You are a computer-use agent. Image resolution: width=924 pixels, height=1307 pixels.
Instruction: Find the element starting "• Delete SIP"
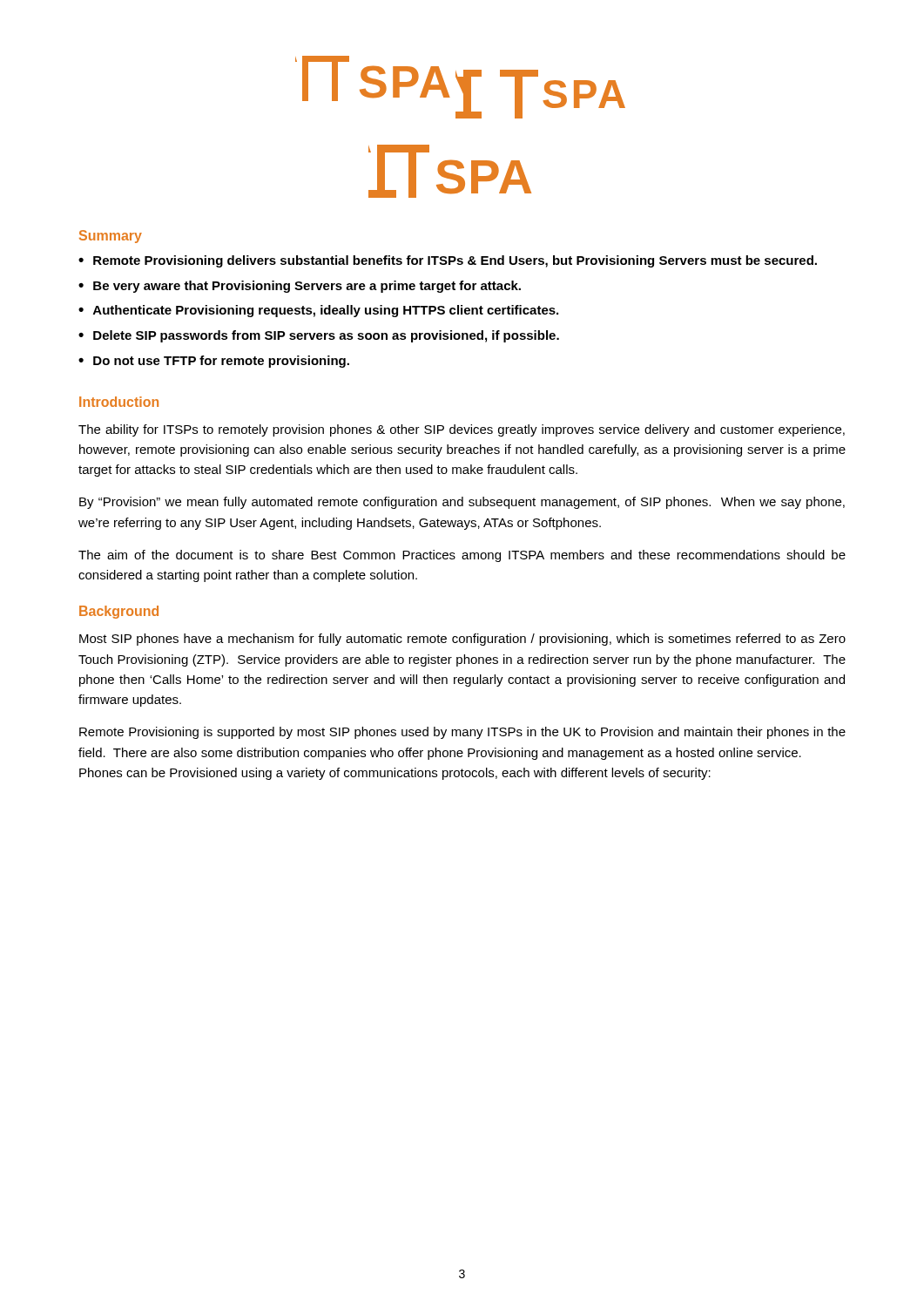(x=319, y=335)
